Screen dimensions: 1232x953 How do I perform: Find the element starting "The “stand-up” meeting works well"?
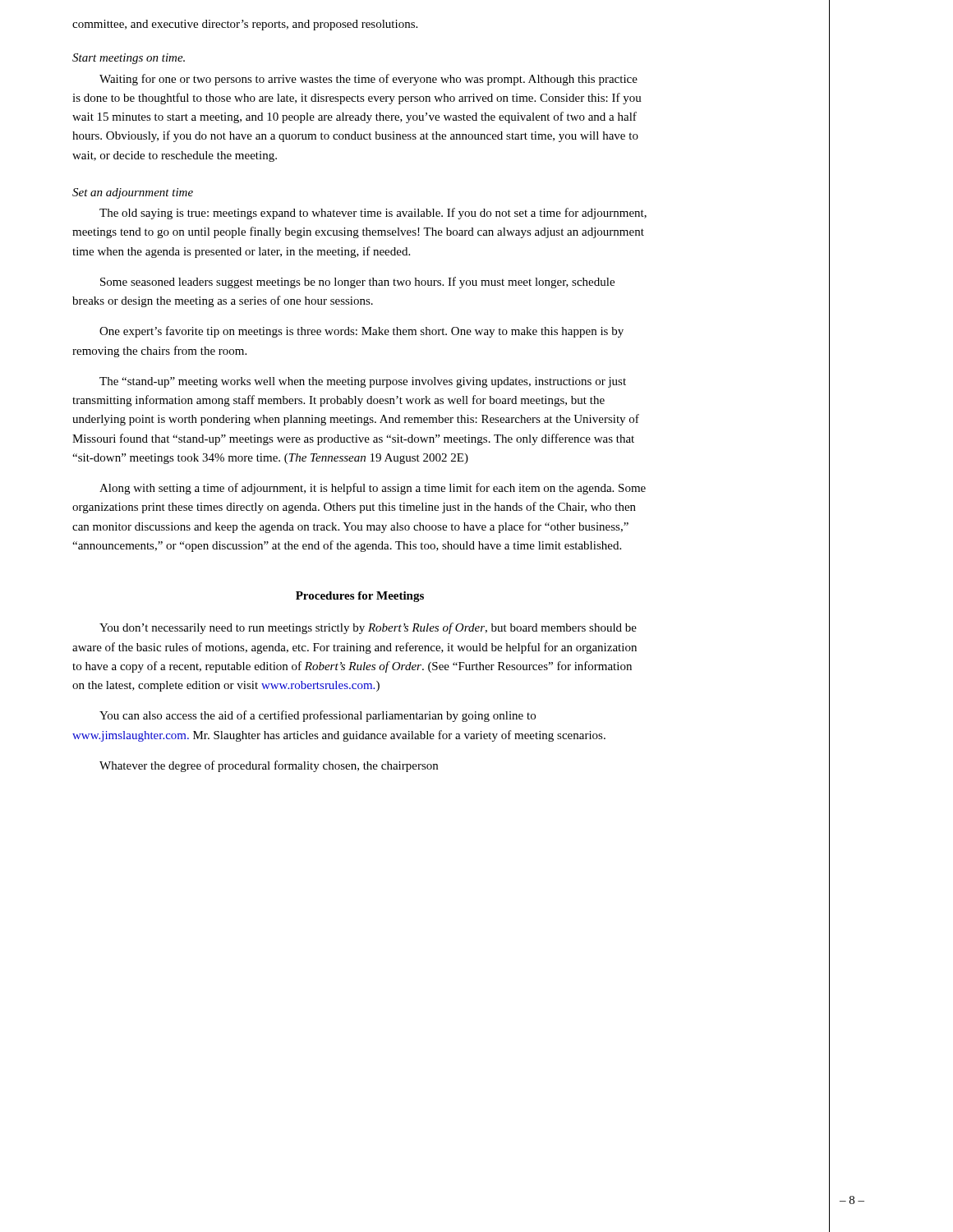[x=360, y=420]
